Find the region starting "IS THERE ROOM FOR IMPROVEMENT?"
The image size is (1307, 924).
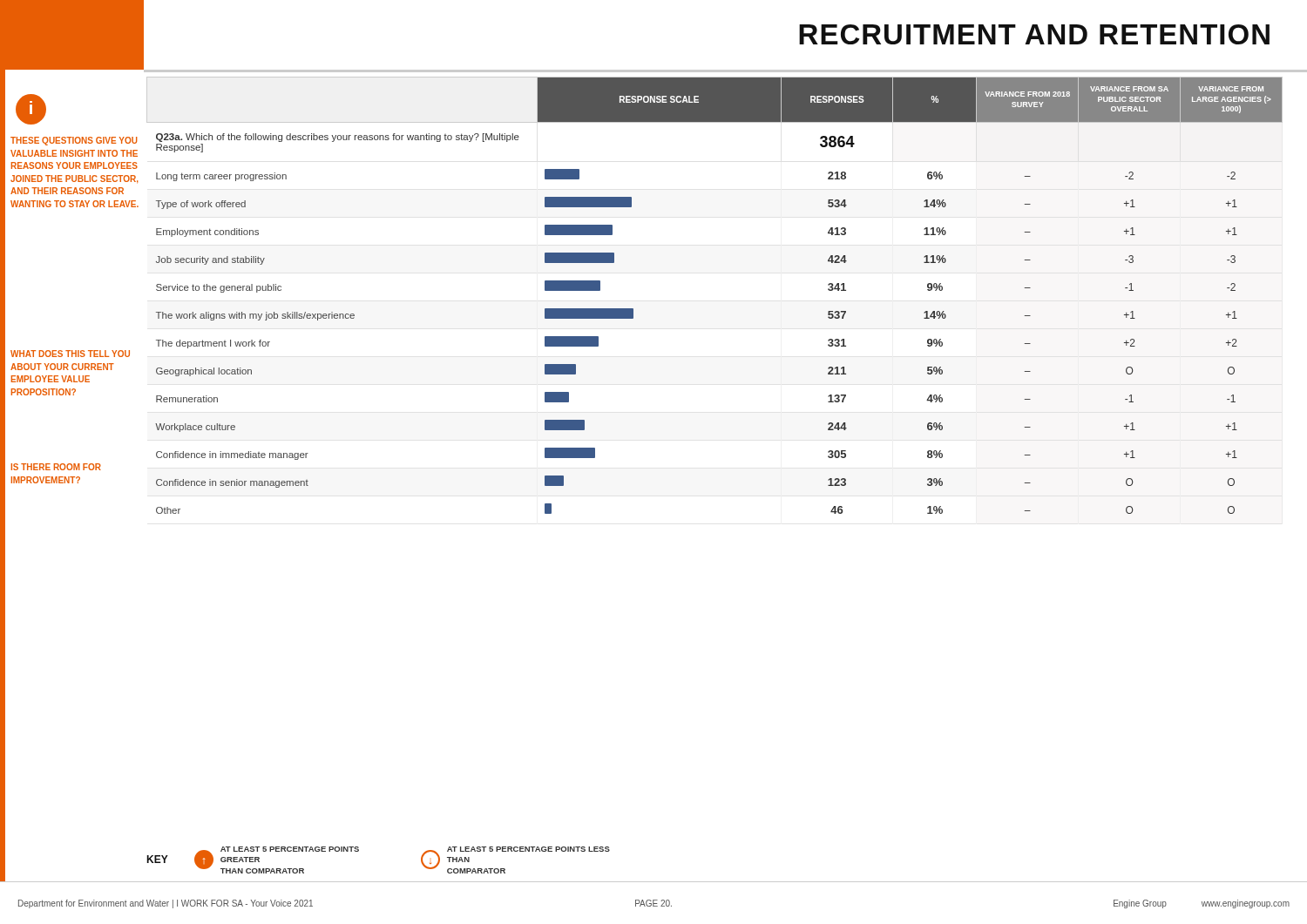tap(56, 474)
